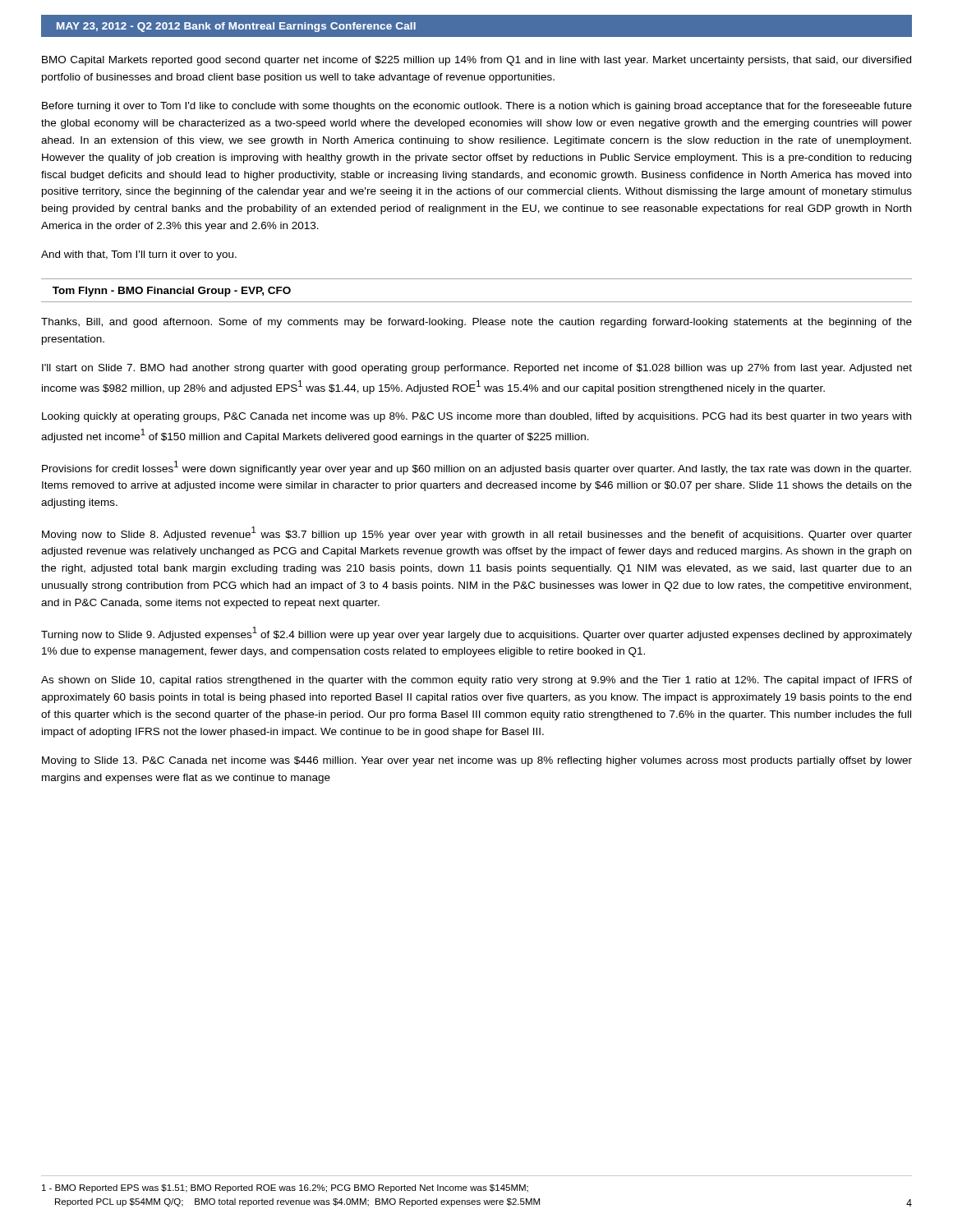Find the text block with the text "And with that, Tom"
The width and height of the screenshot is (953, 1232).
point(139,255)
